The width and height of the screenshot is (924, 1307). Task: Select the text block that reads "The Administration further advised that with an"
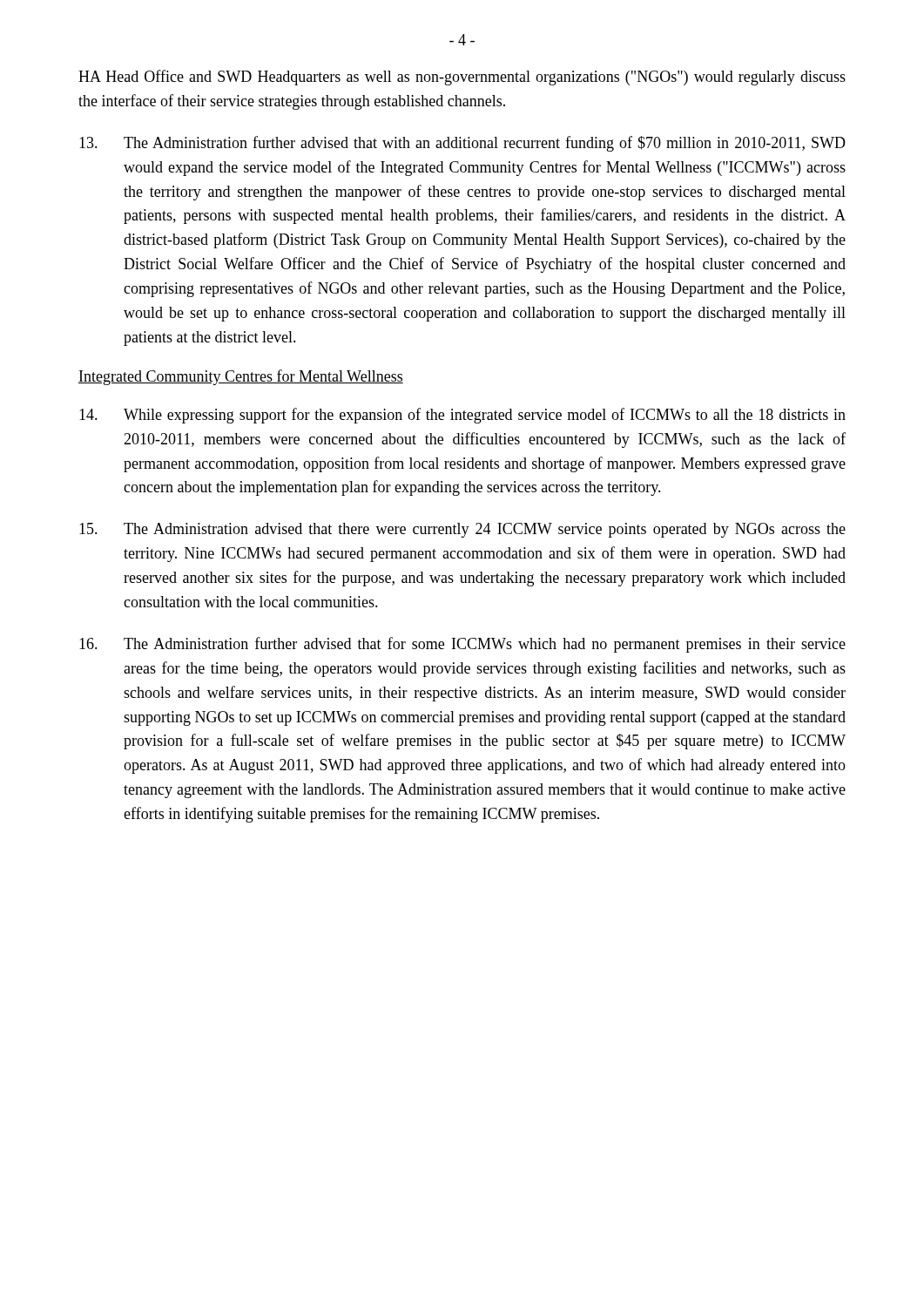[x=462, y=241]
